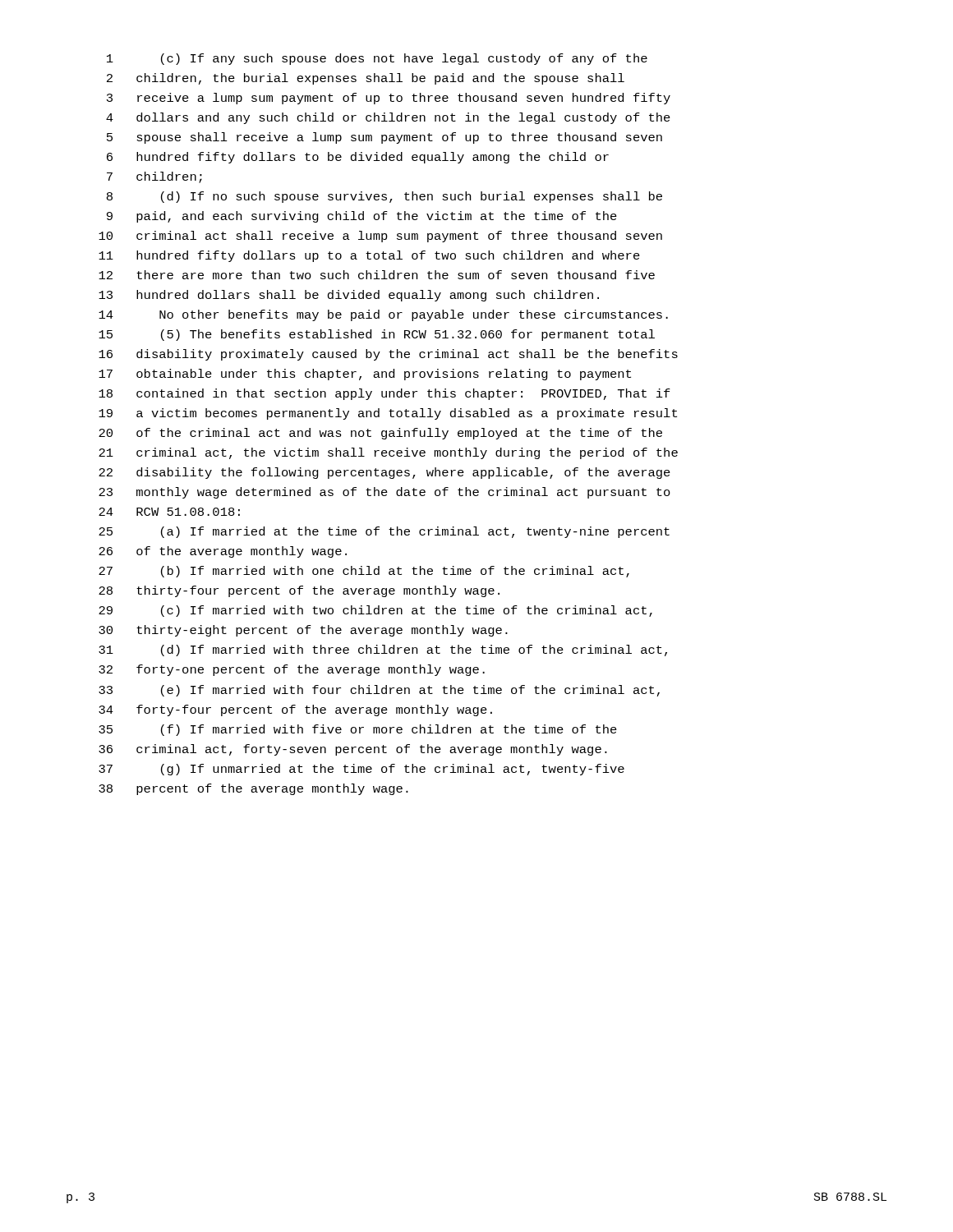Find the text block starting "37 (g) If unmarried"
The image size is (953, 1232).
point(485,779)
